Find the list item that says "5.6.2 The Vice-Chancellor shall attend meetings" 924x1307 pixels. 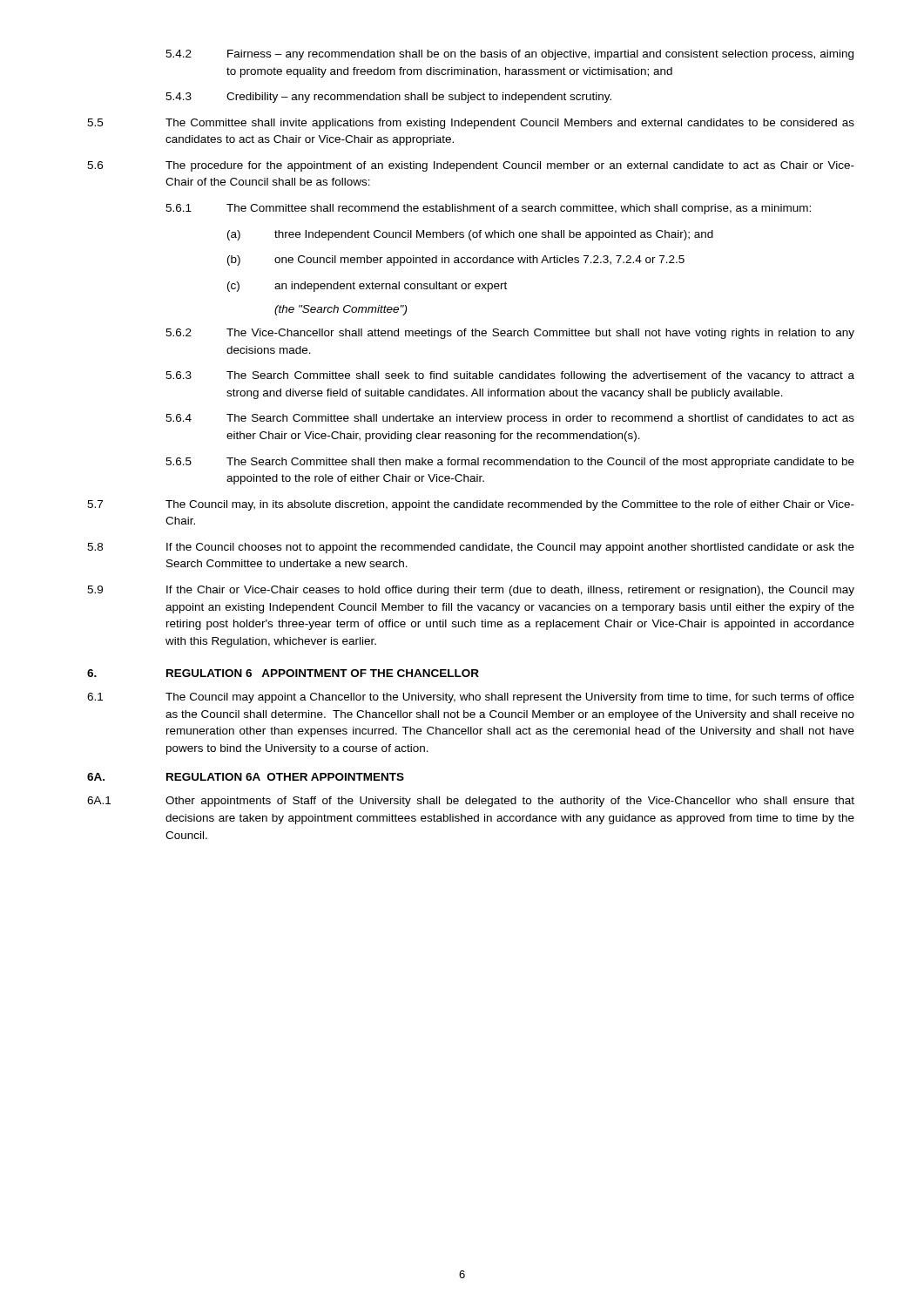tap(510, 341)
